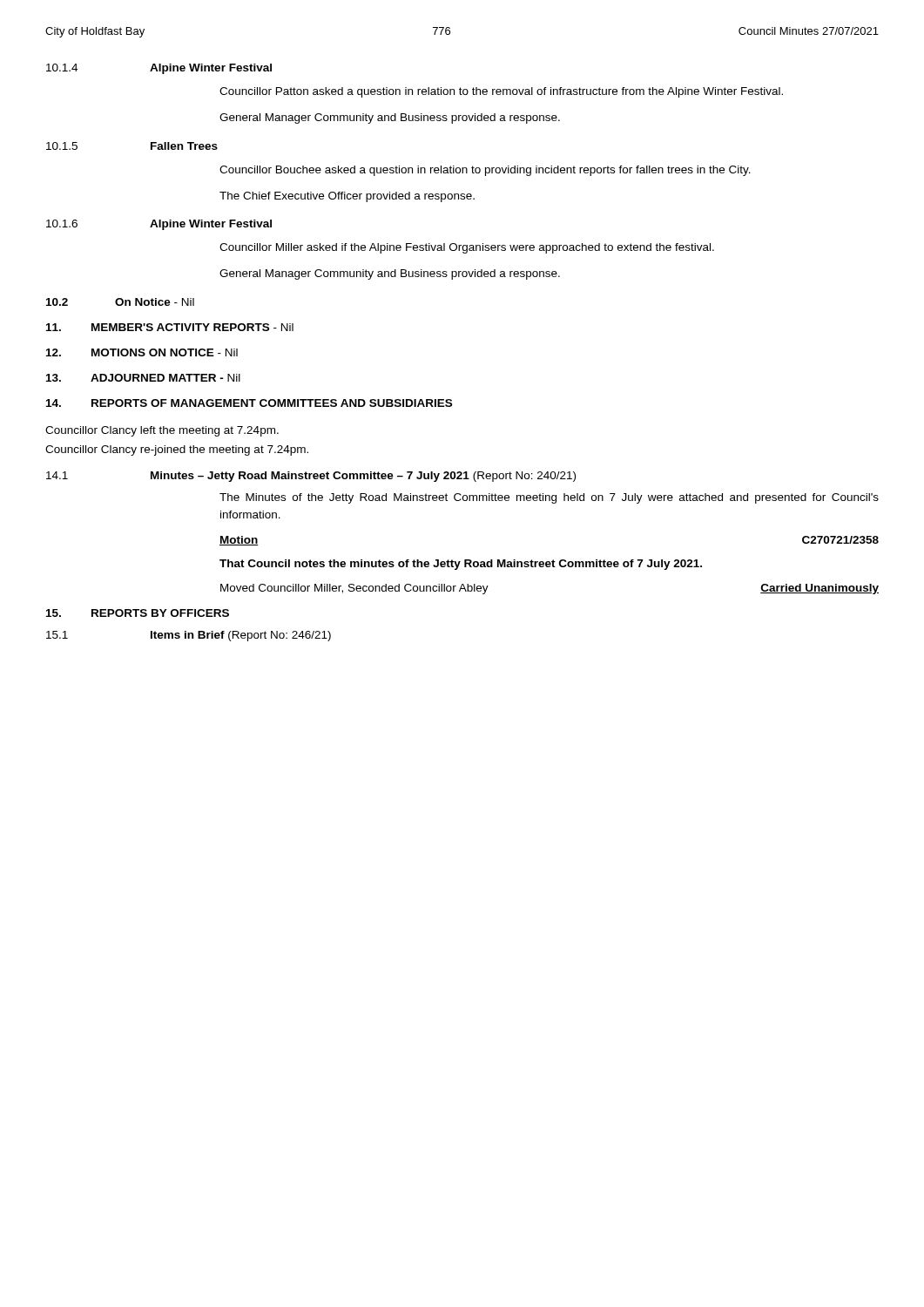The height and width of the screenshot is (1307, 924).
Task: Locate the section header with the text "10.1.6 Alpine Winter Festival"
Action: coord(159,223)
